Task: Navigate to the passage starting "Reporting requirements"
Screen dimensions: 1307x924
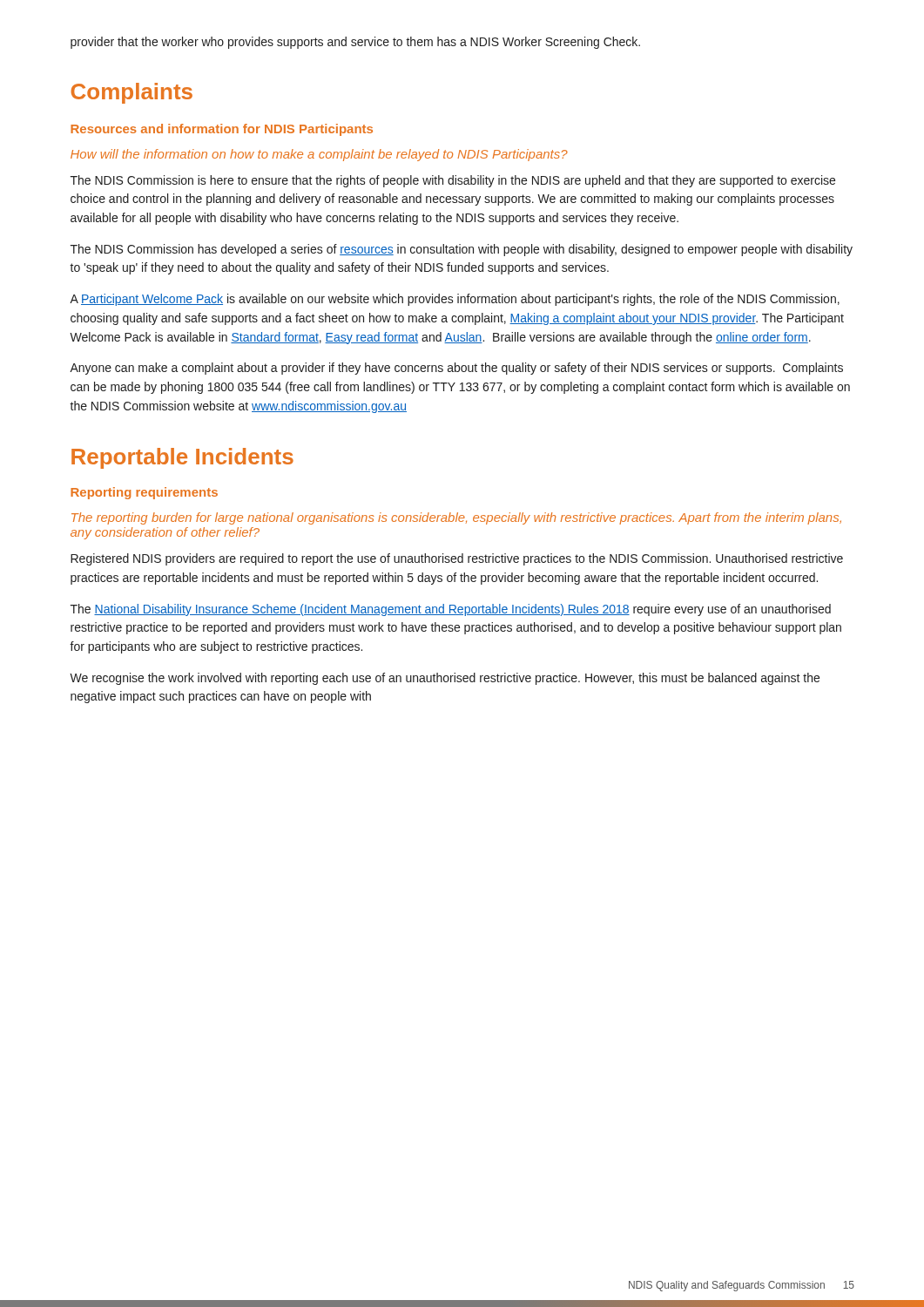Action: (144, 492)
